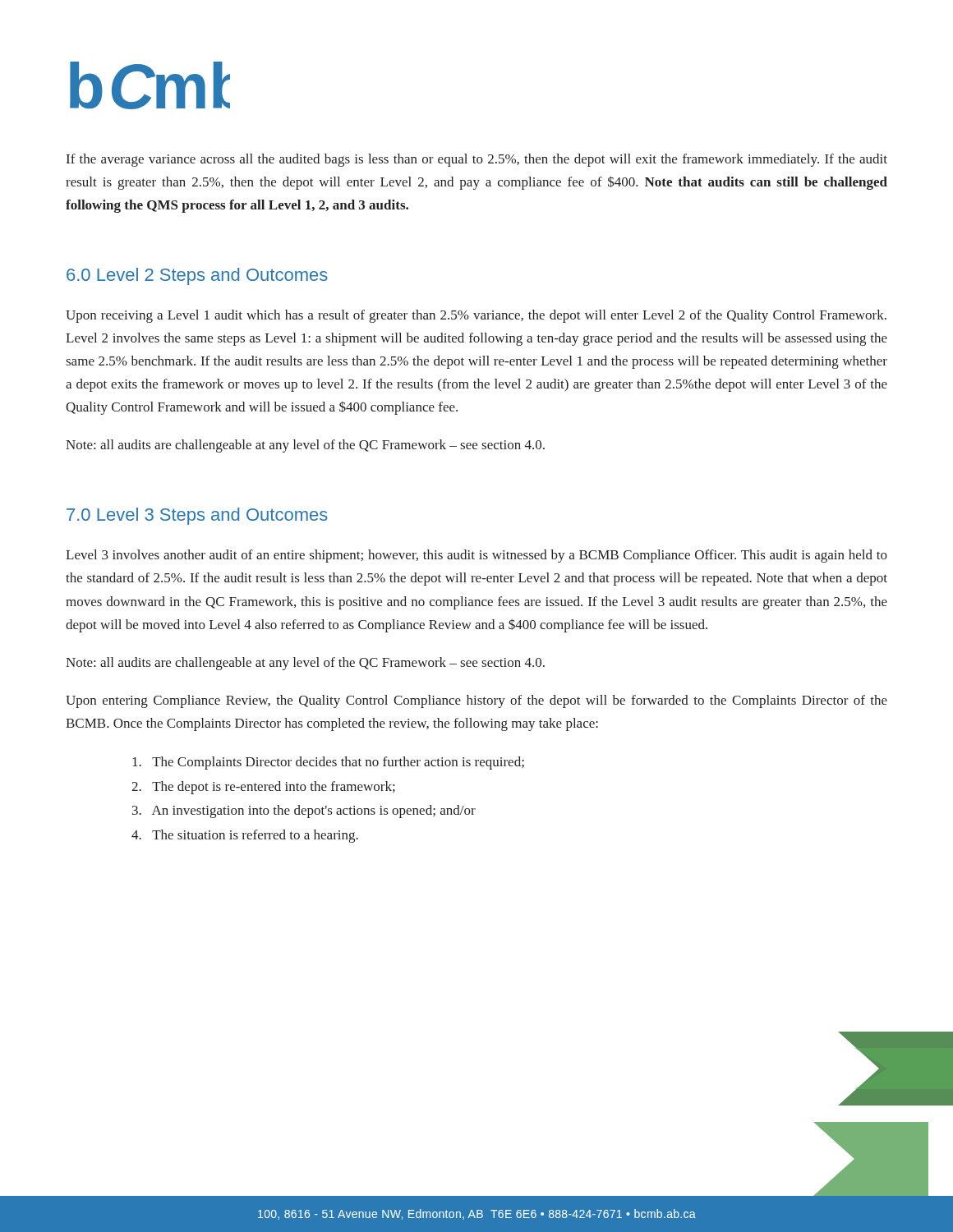Click the passage that begins "The Complaints Director decides that"
The width and height of the screenshot is (953, 1232).
coord(328,762)
